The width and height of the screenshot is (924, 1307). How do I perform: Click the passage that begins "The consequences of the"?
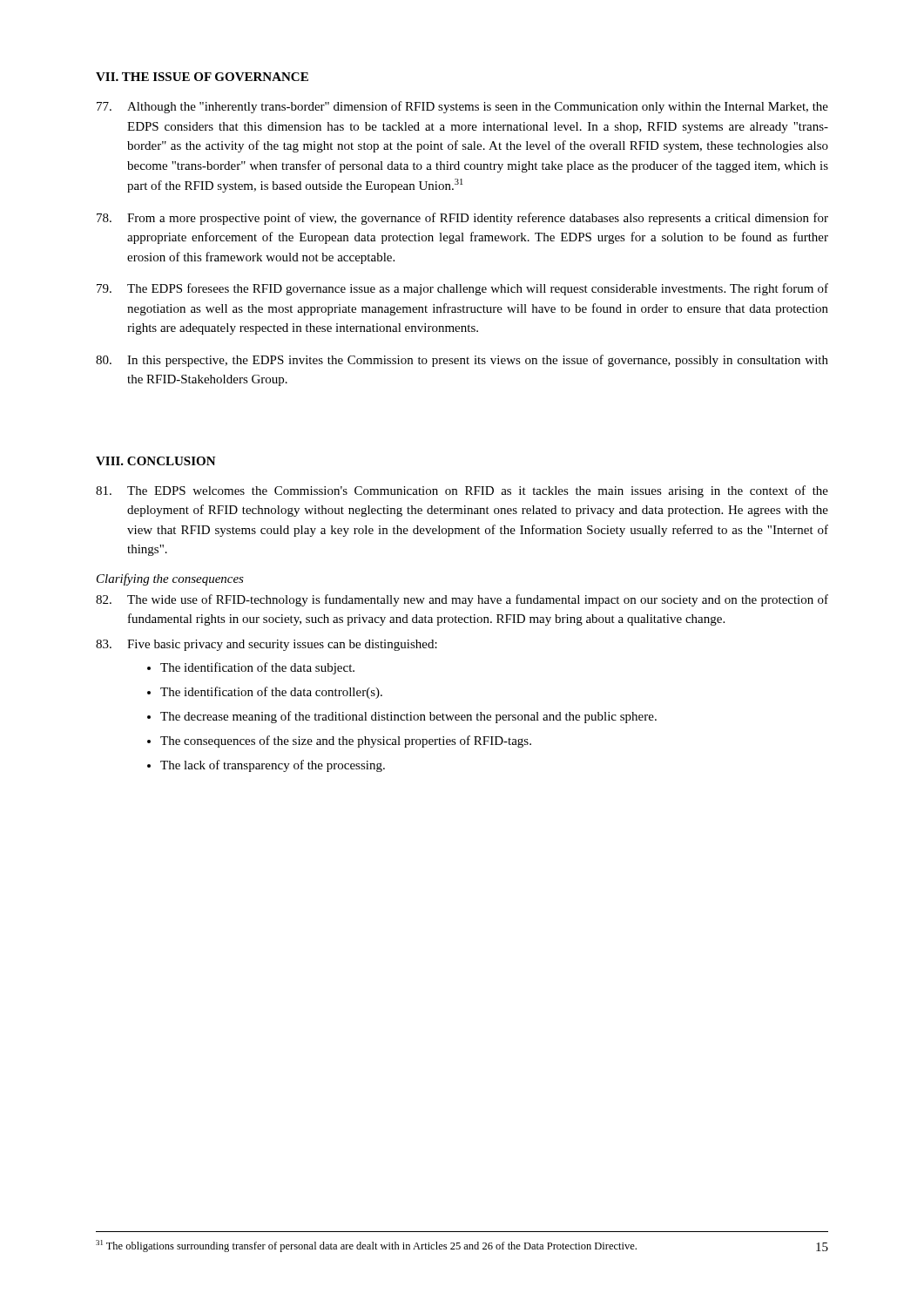(x=346, y=741)
